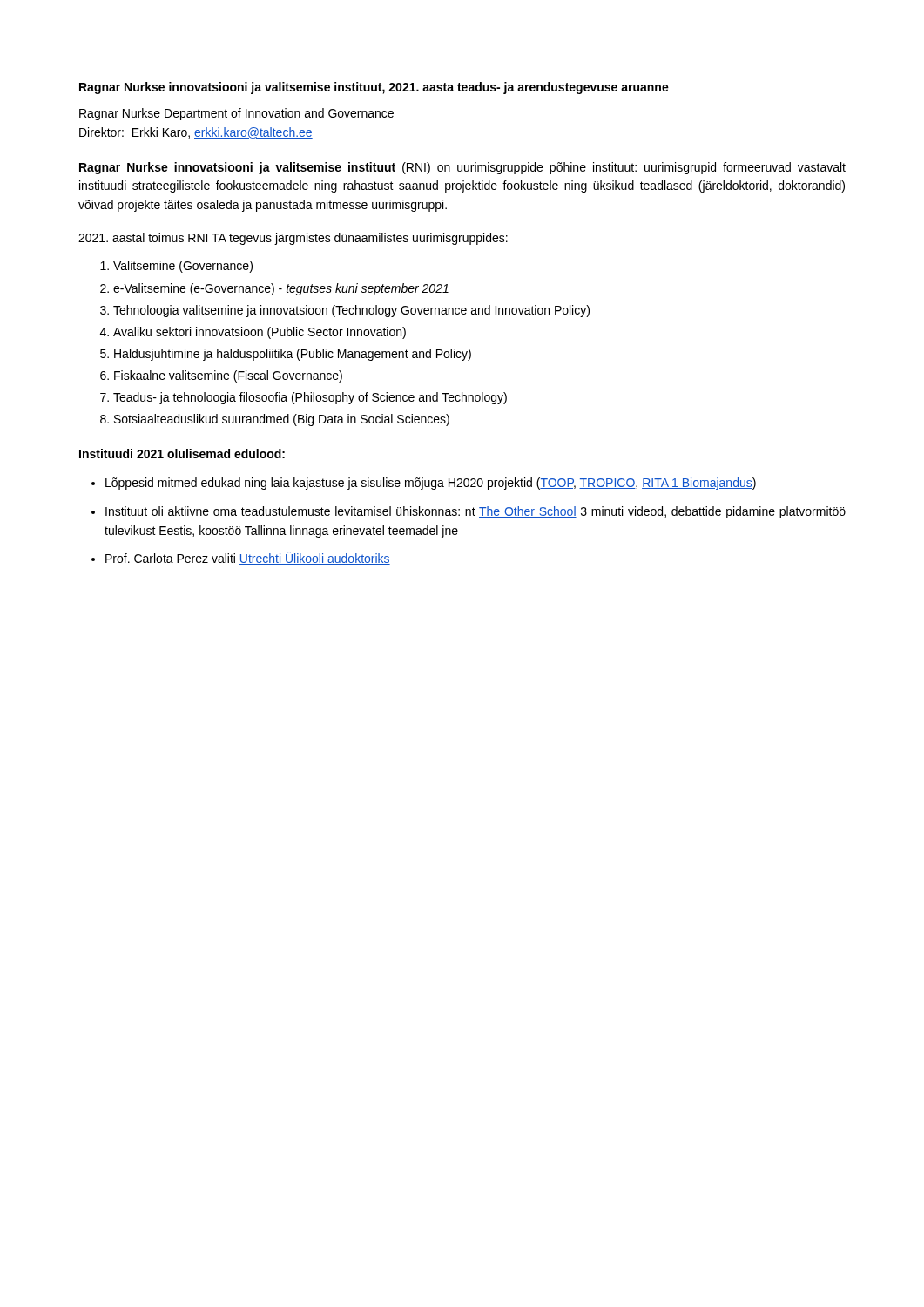Find the region starting "Ragnar Nurkse innovatsiooni ja valitsemise instituut,"
This screenshot has width=924, height=1307.
coord(373,87)
